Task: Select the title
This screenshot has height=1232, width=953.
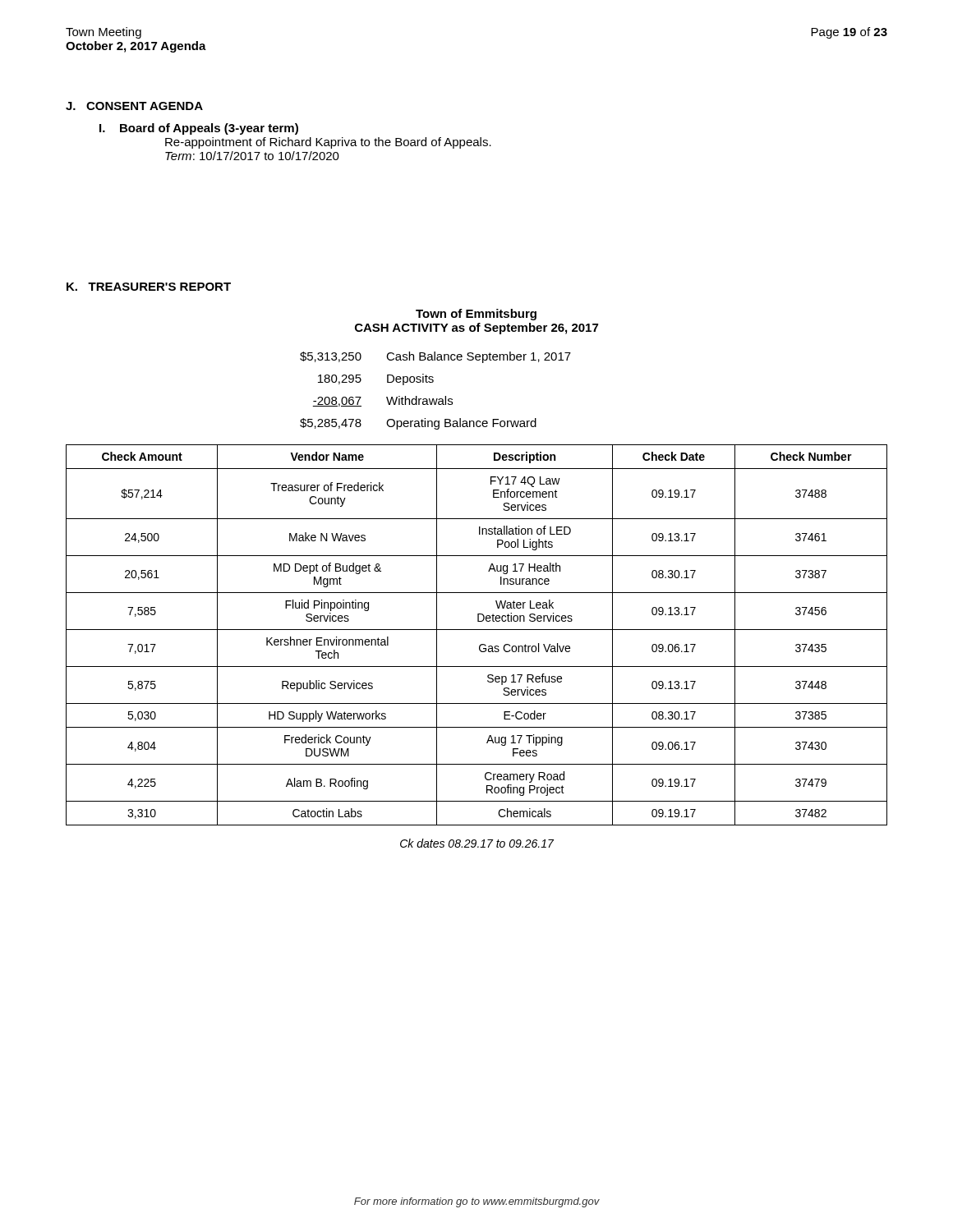Action: 476,320
